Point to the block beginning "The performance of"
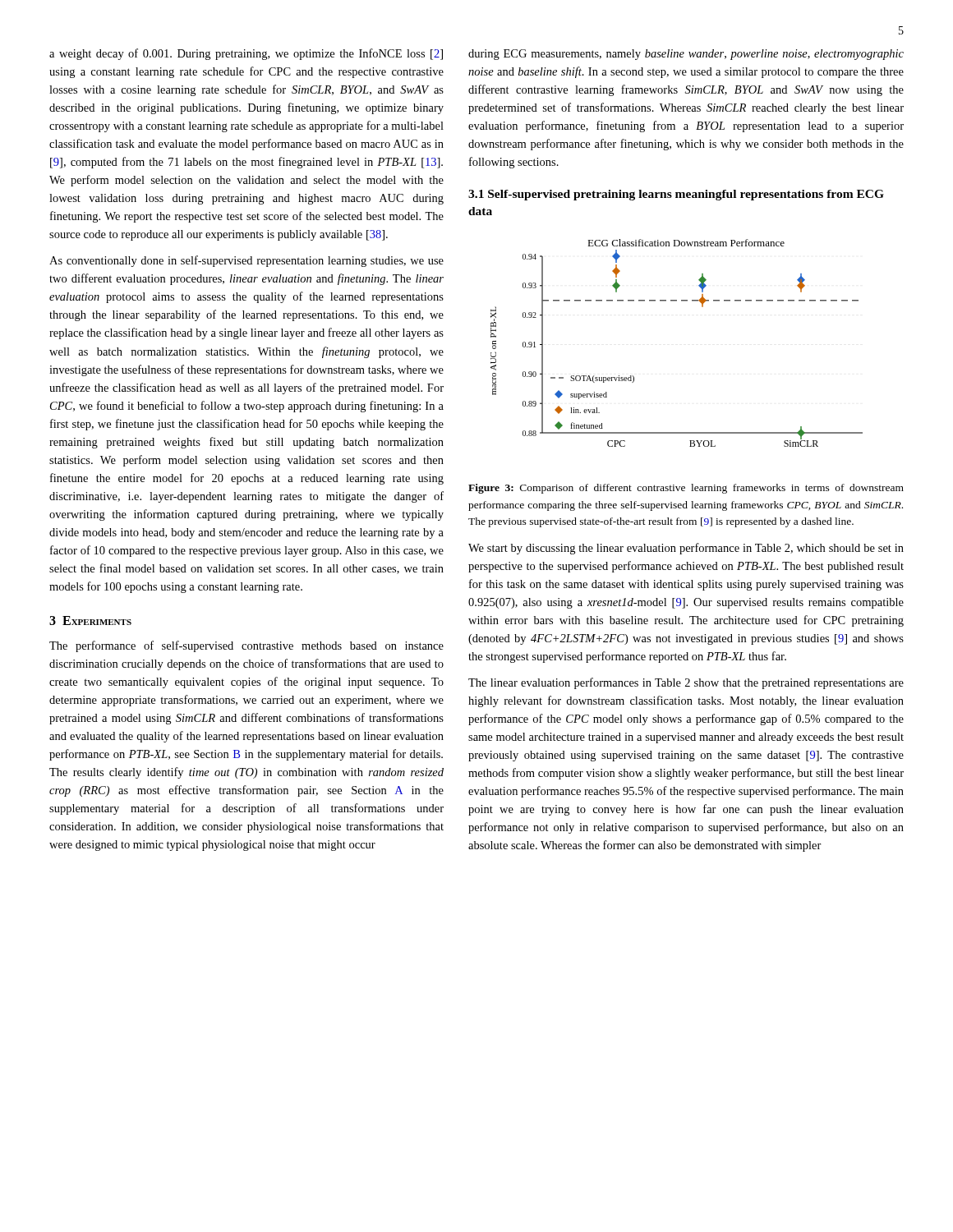 [246, 745]
